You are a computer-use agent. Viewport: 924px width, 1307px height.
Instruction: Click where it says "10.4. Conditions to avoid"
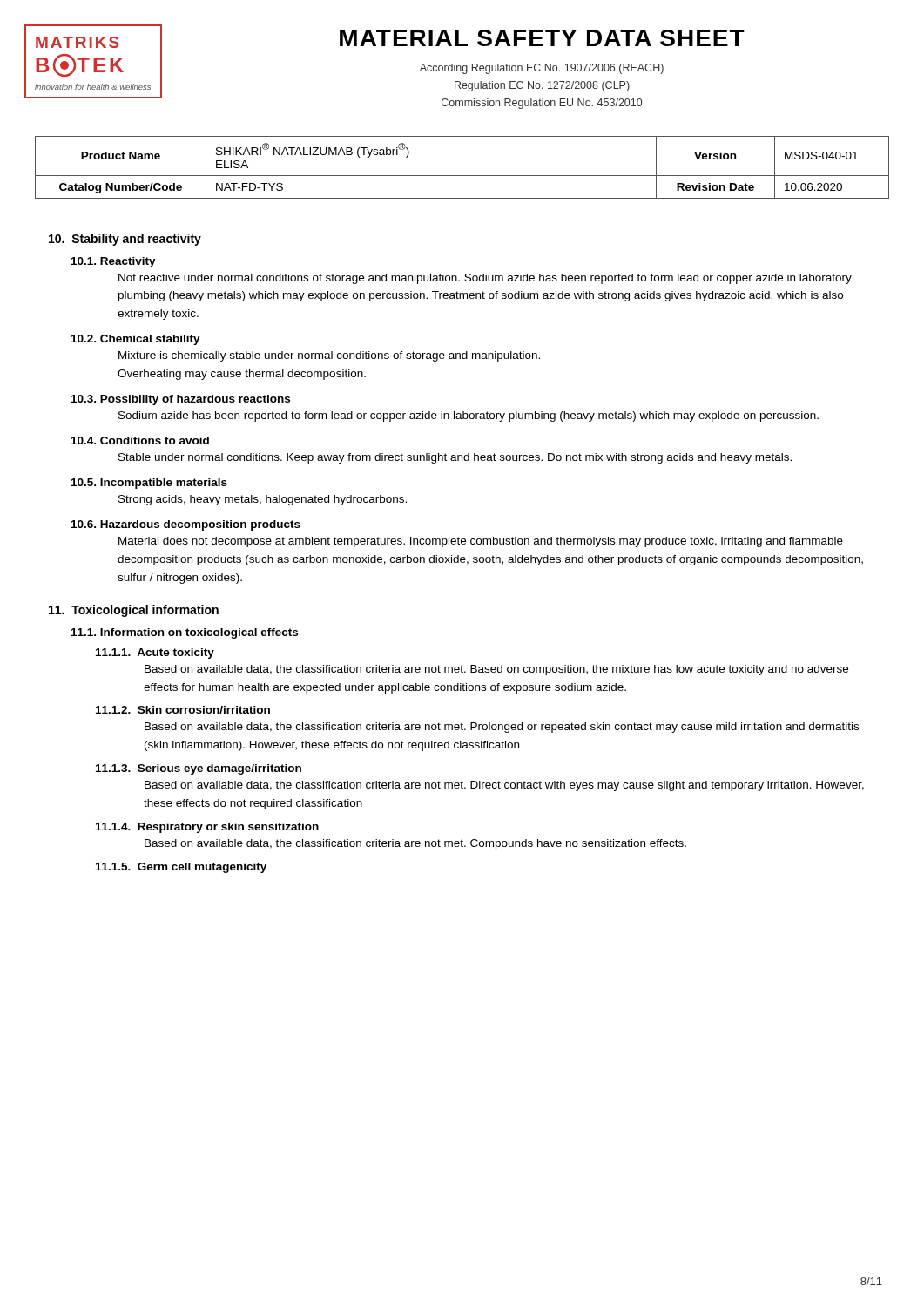pos(140,440)
